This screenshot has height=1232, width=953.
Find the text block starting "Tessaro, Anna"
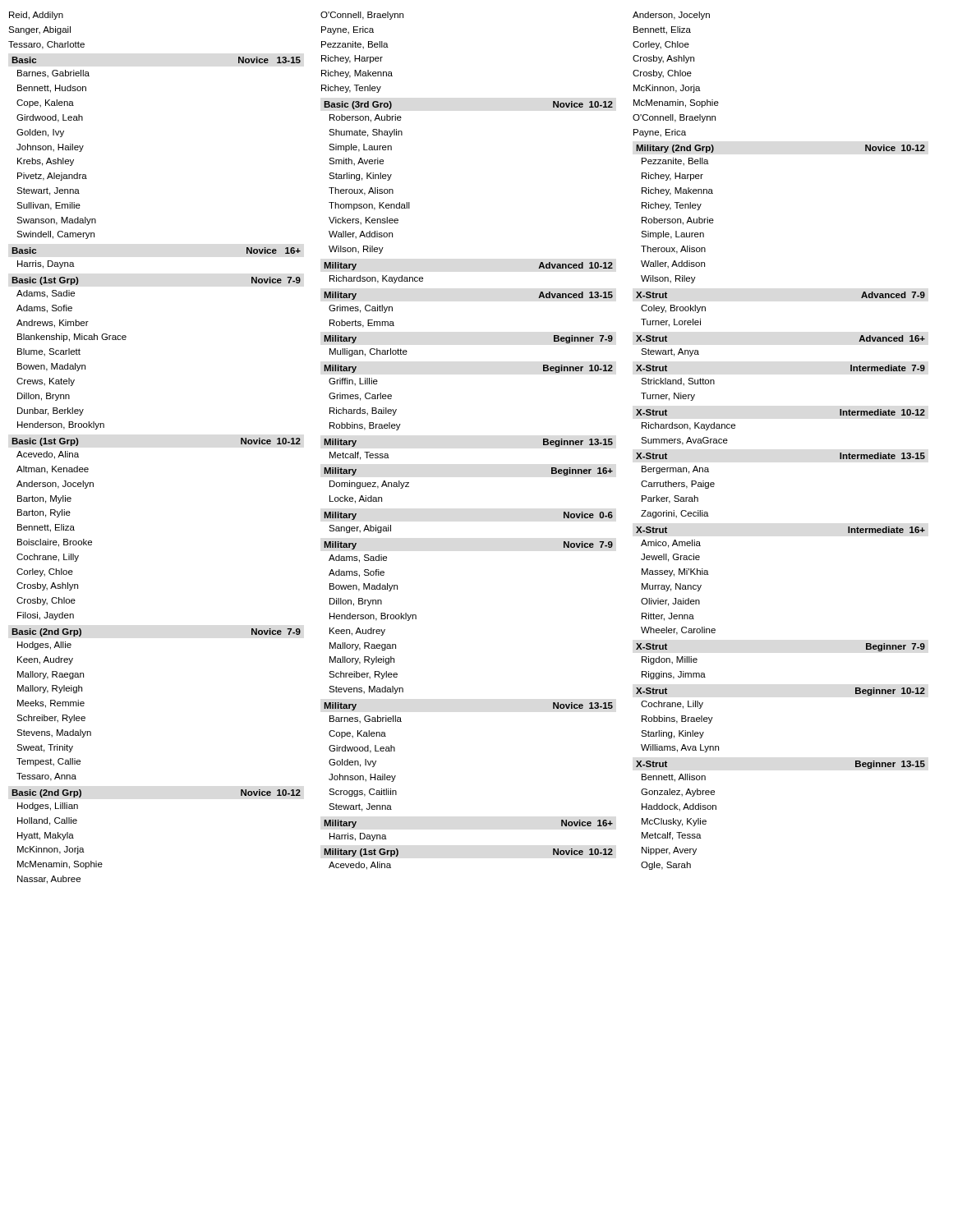pyautogui.click(x=46, y=776)
